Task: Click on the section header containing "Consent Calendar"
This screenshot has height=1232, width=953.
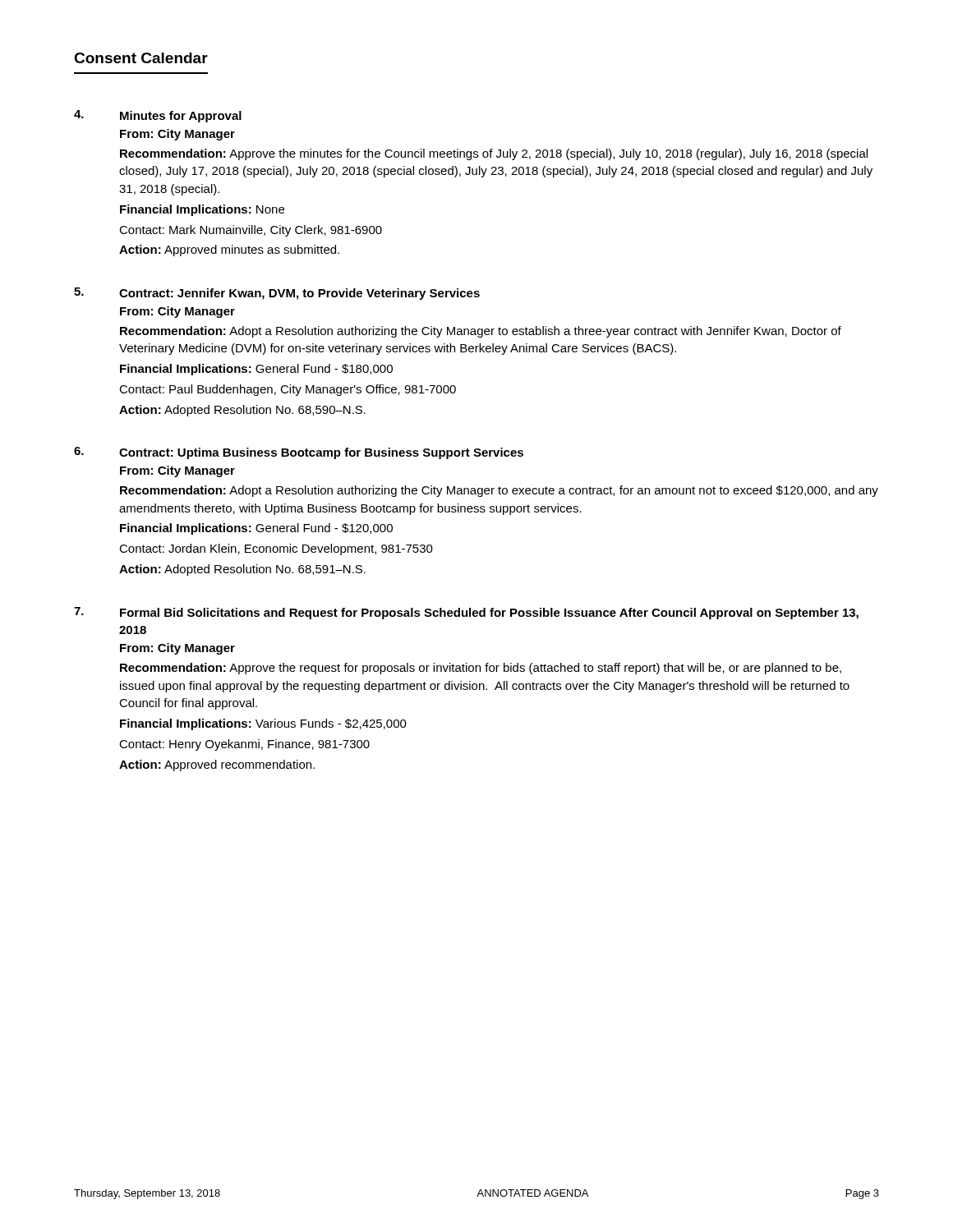Action: click(141, 62)
